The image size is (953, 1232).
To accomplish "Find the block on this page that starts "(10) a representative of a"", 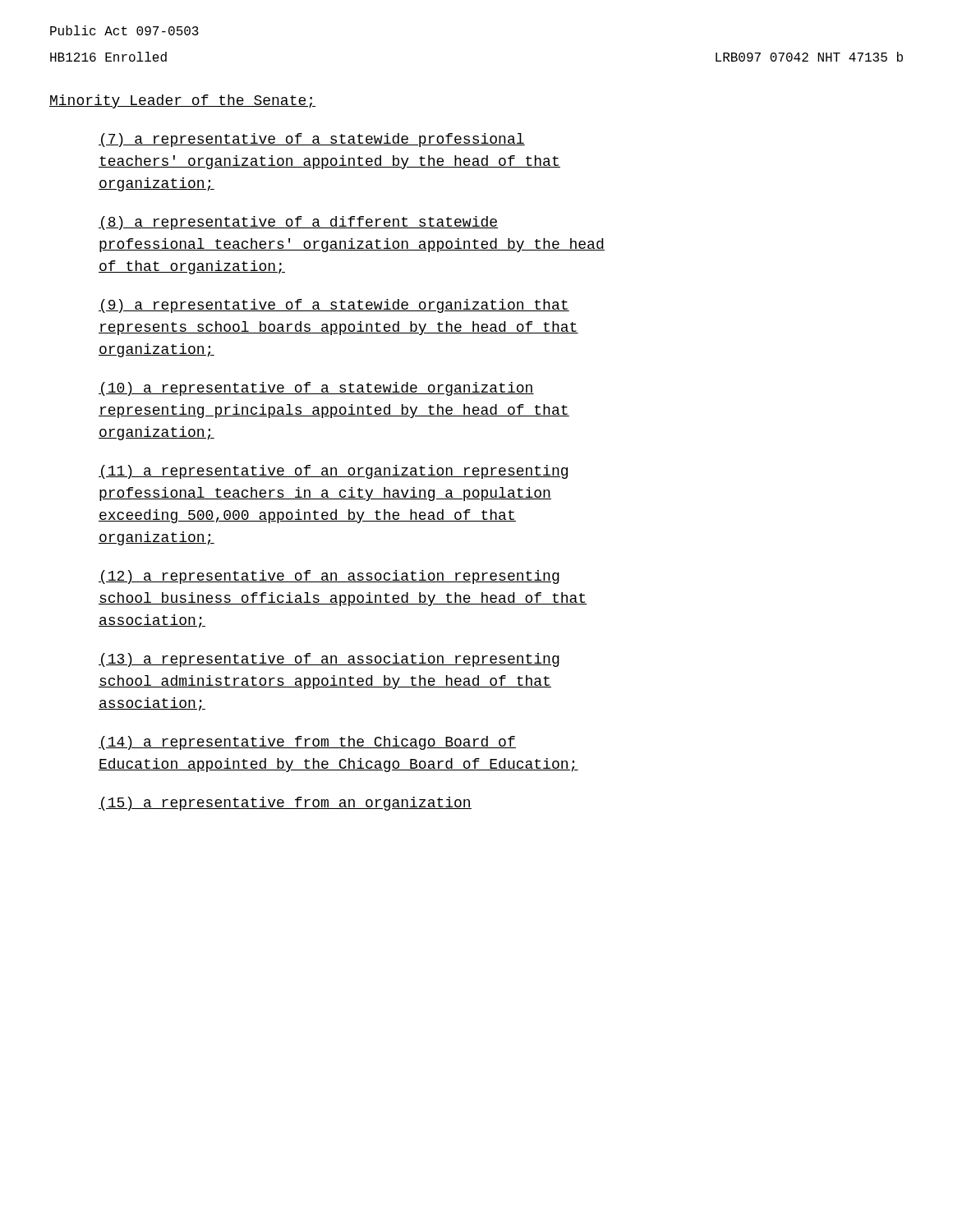I will pos(501,411).
